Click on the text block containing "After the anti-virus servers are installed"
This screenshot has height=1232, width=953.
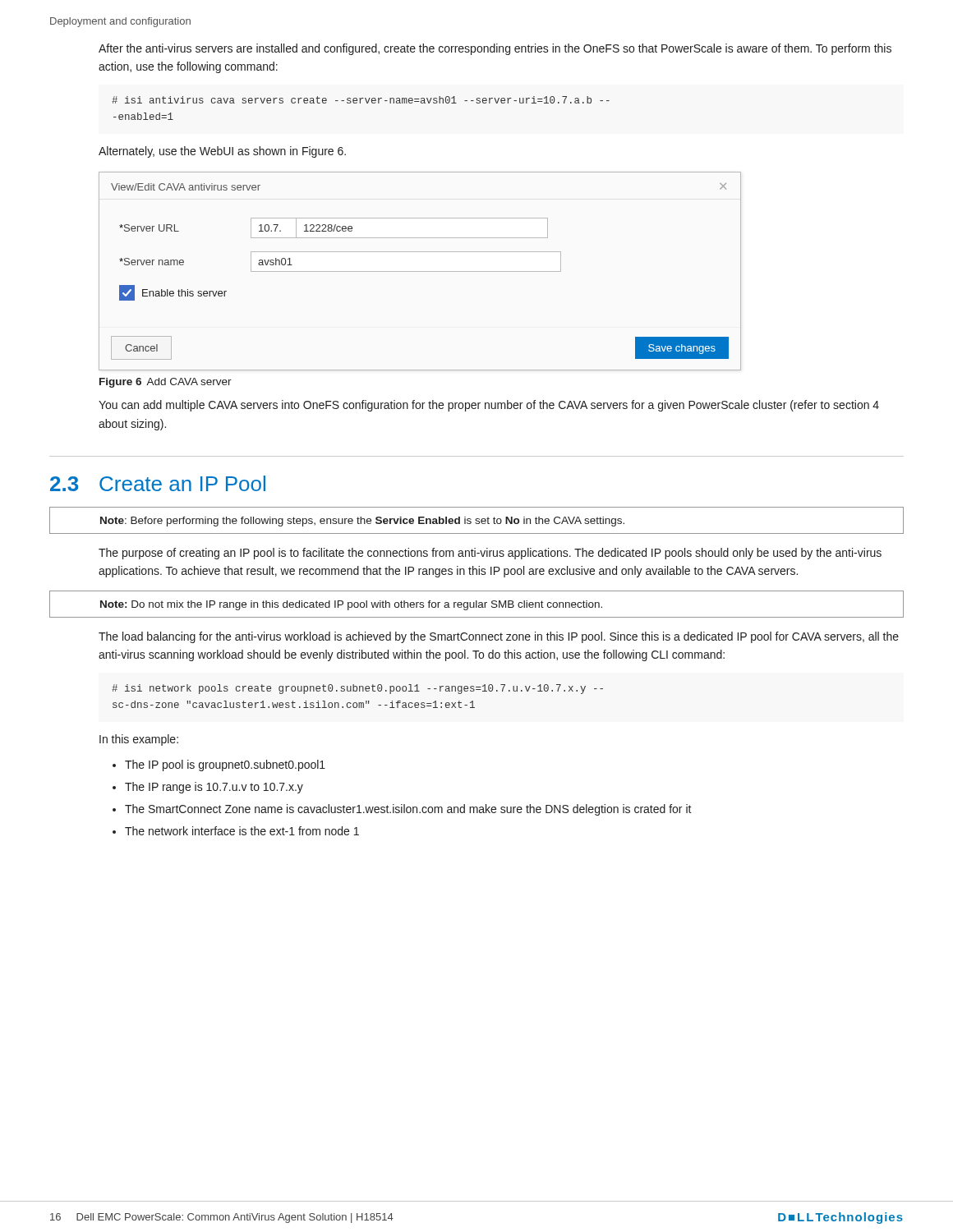tap(501, 58)
